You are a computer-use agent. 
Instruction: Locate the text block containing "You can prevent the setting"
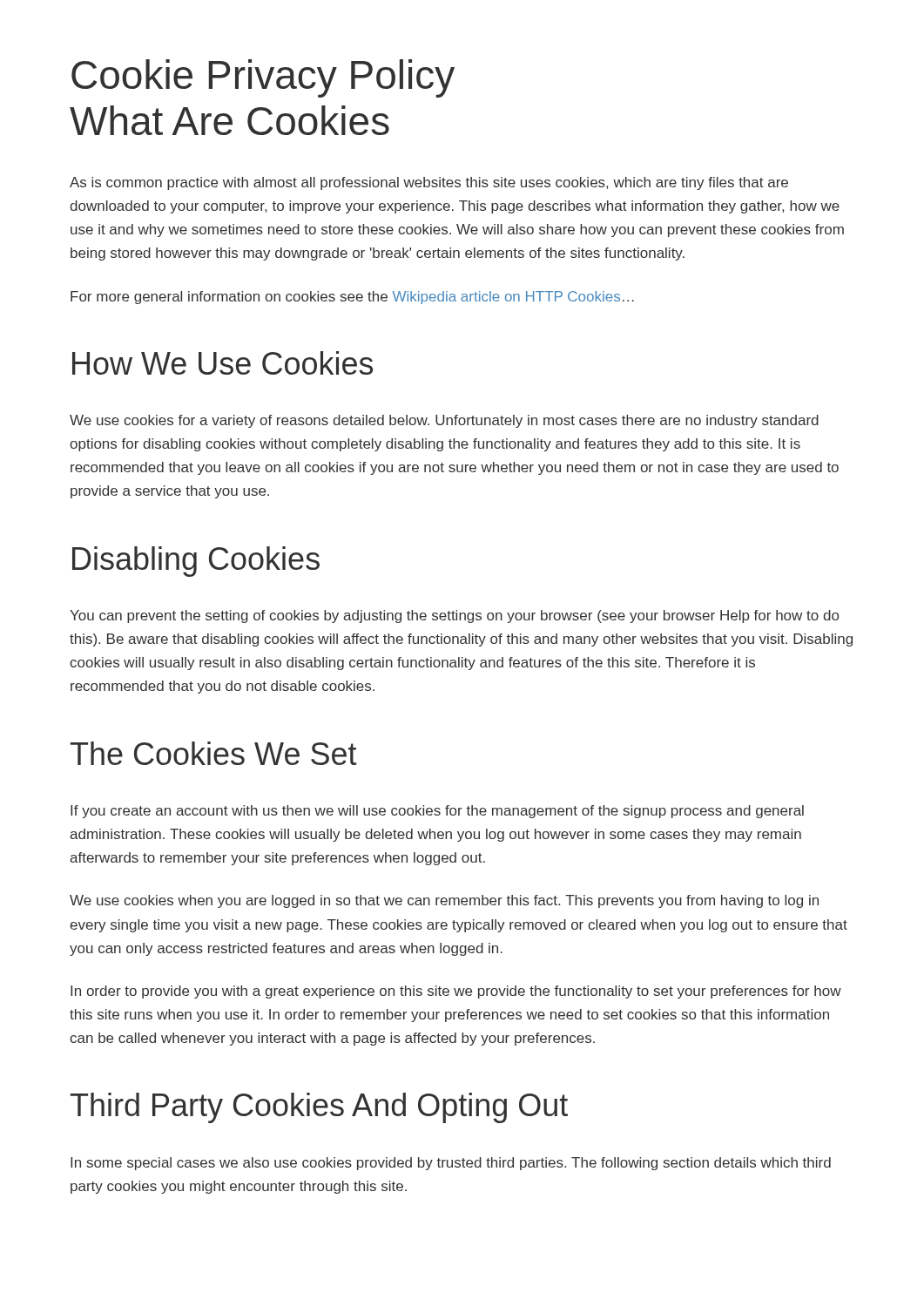(462, 651)
